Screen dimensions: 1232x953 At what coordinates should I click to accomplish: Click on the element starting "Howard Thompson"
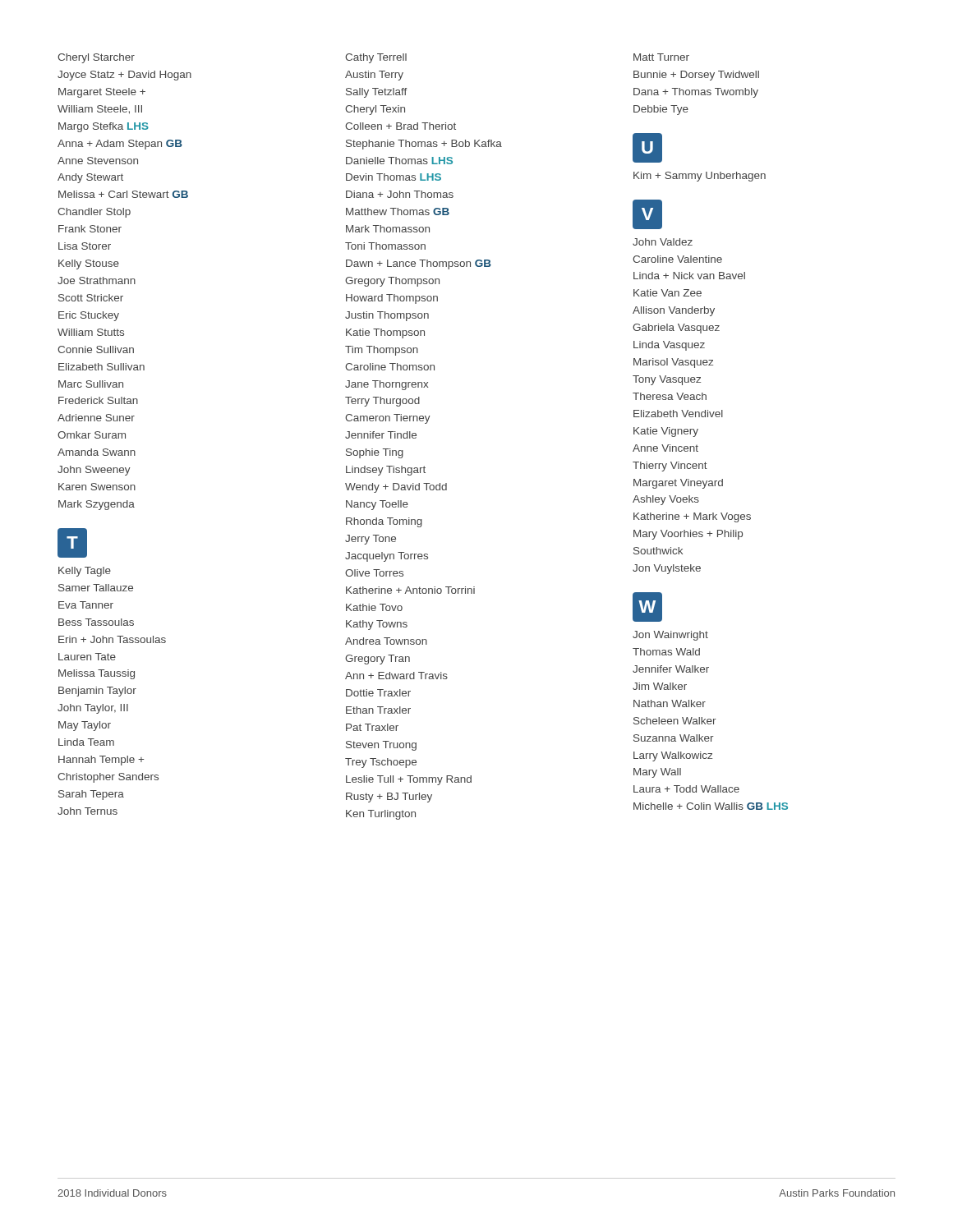pyautogui.click(x=392, y=298)
